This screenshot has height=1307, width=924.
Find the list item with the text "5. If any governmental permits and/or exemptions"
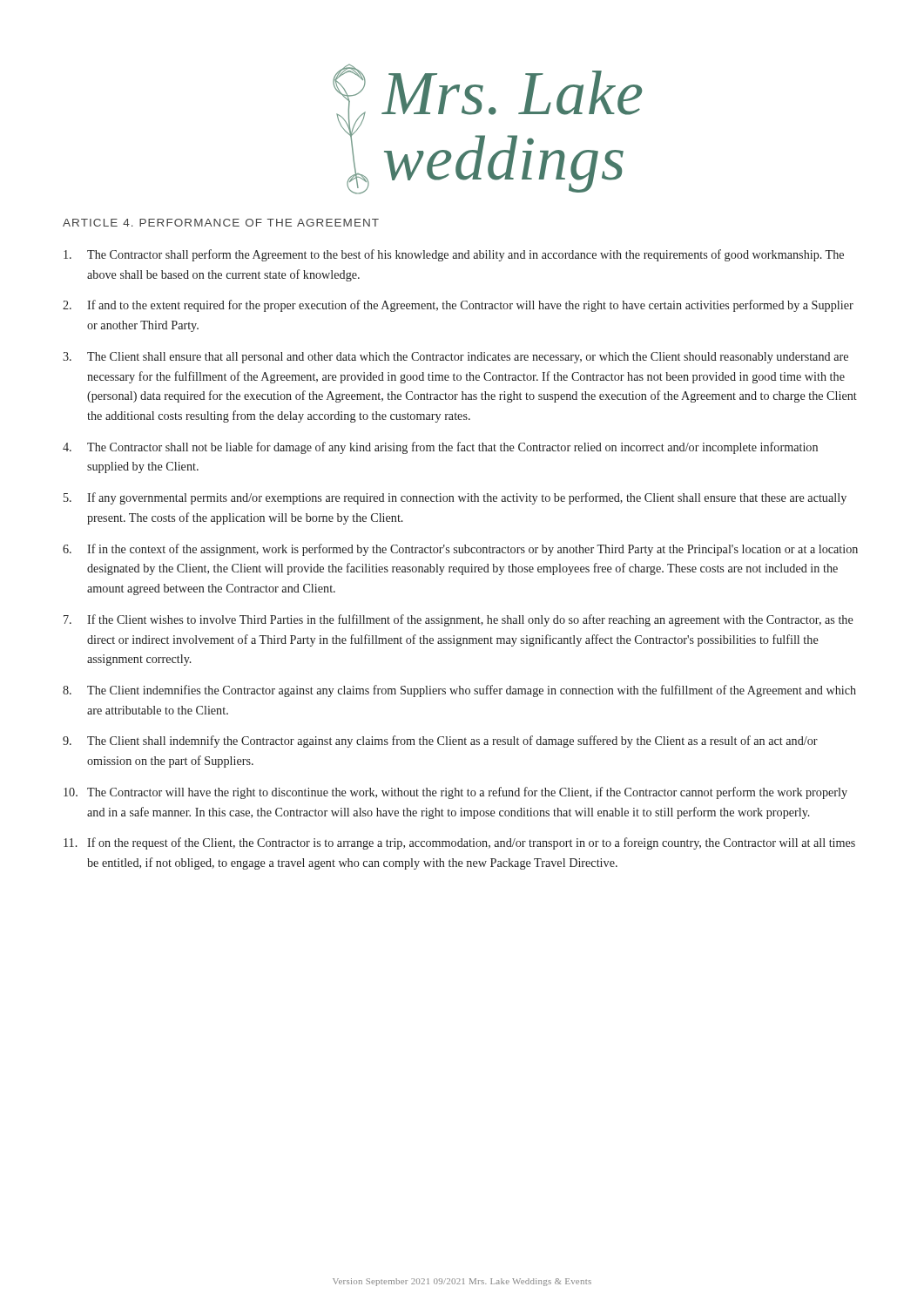462,508
